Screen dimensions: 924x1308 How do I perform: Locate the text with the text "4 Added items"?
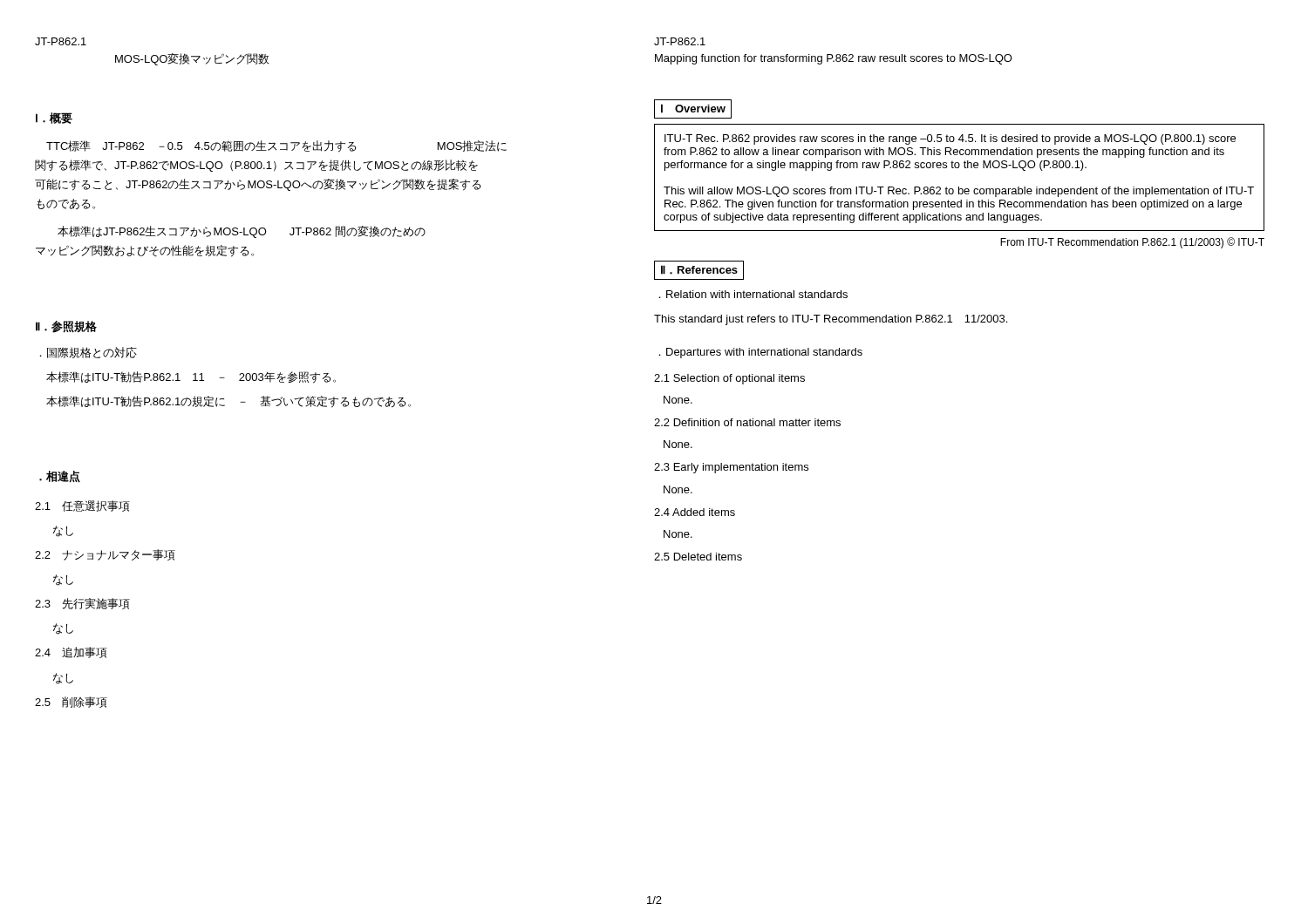695,512
